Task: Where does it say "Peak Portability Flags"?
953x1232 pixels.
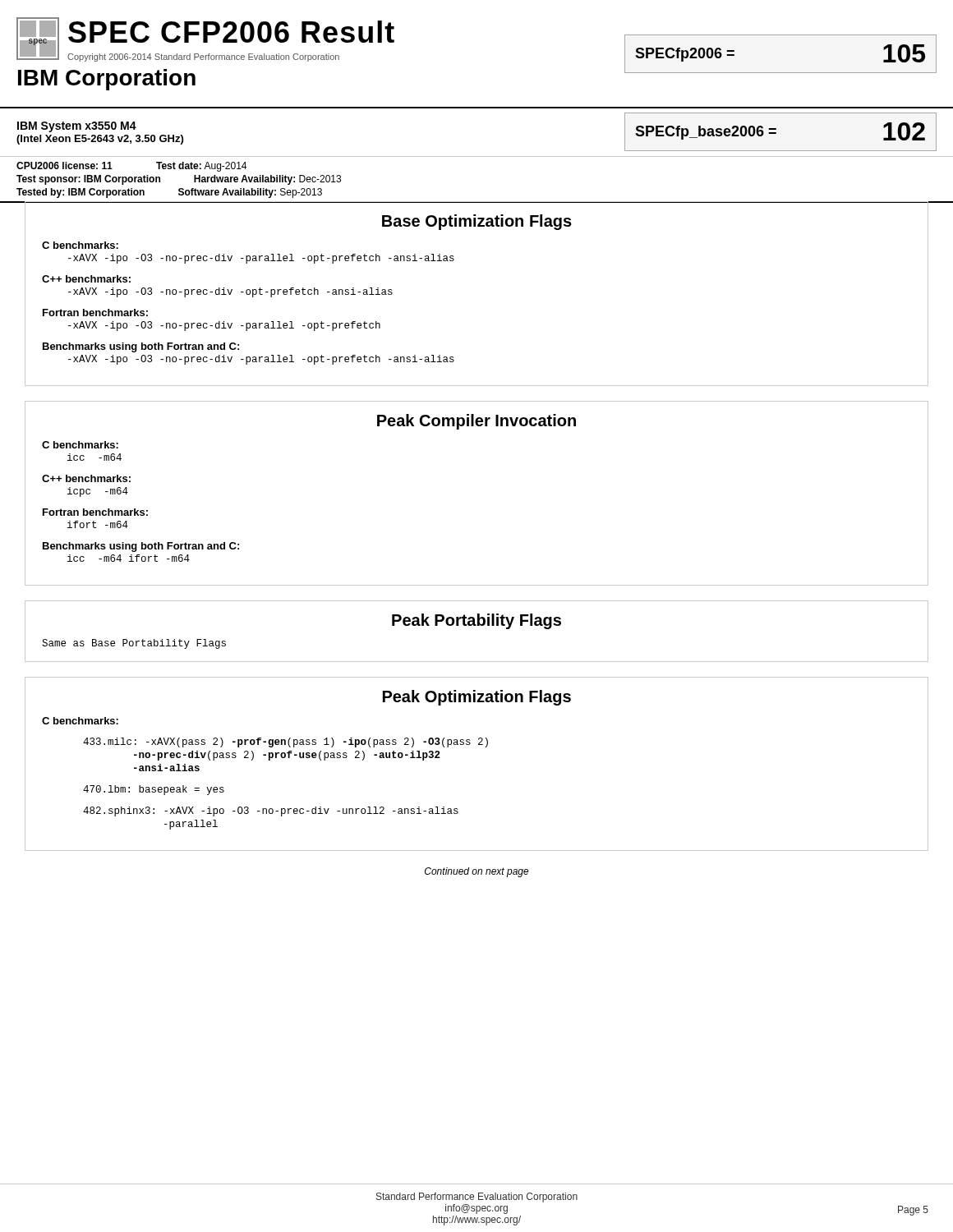Action: point(476,620)
